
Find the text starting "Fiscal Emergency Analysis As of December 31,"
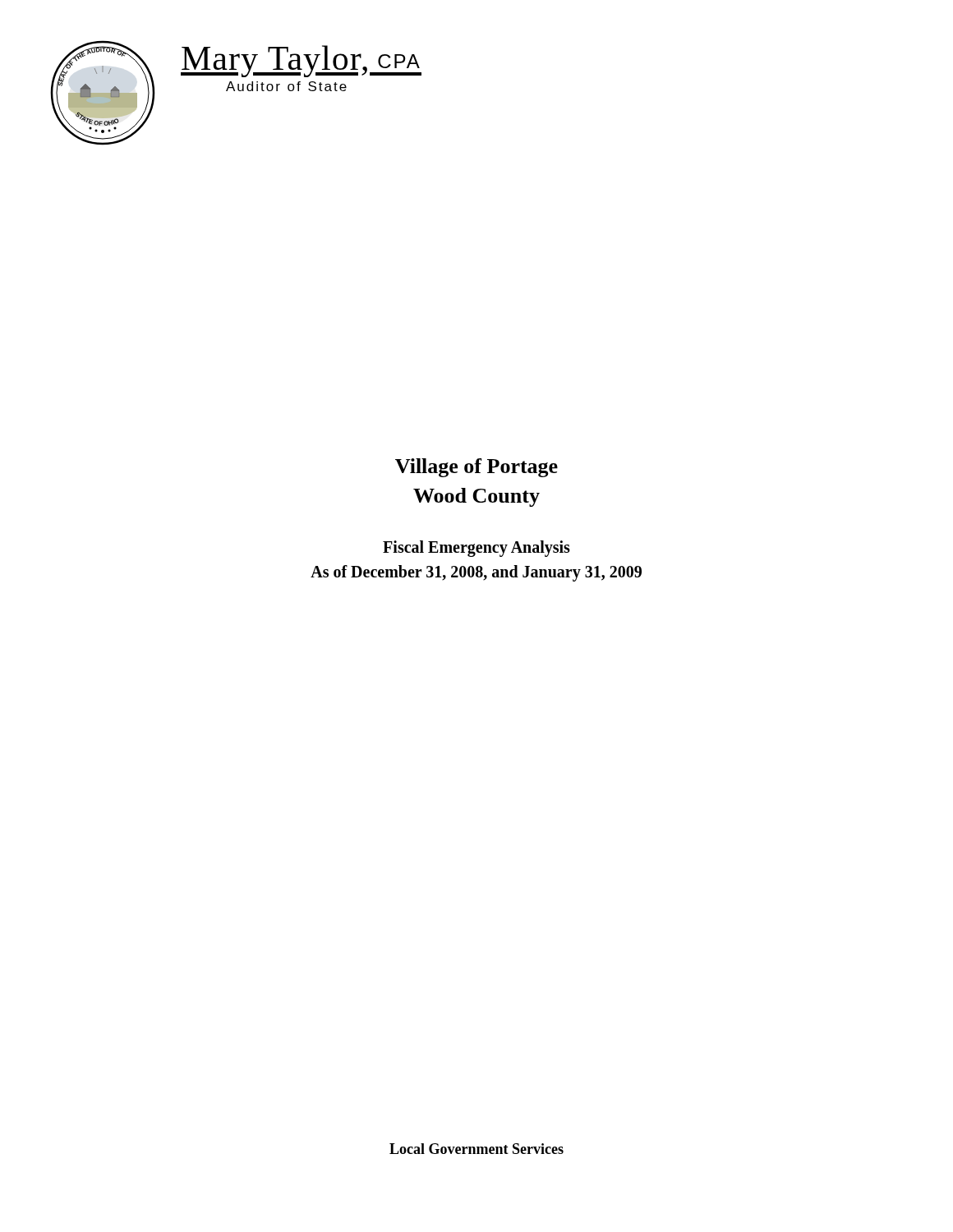pyautogui.click(x=476, y=559)
